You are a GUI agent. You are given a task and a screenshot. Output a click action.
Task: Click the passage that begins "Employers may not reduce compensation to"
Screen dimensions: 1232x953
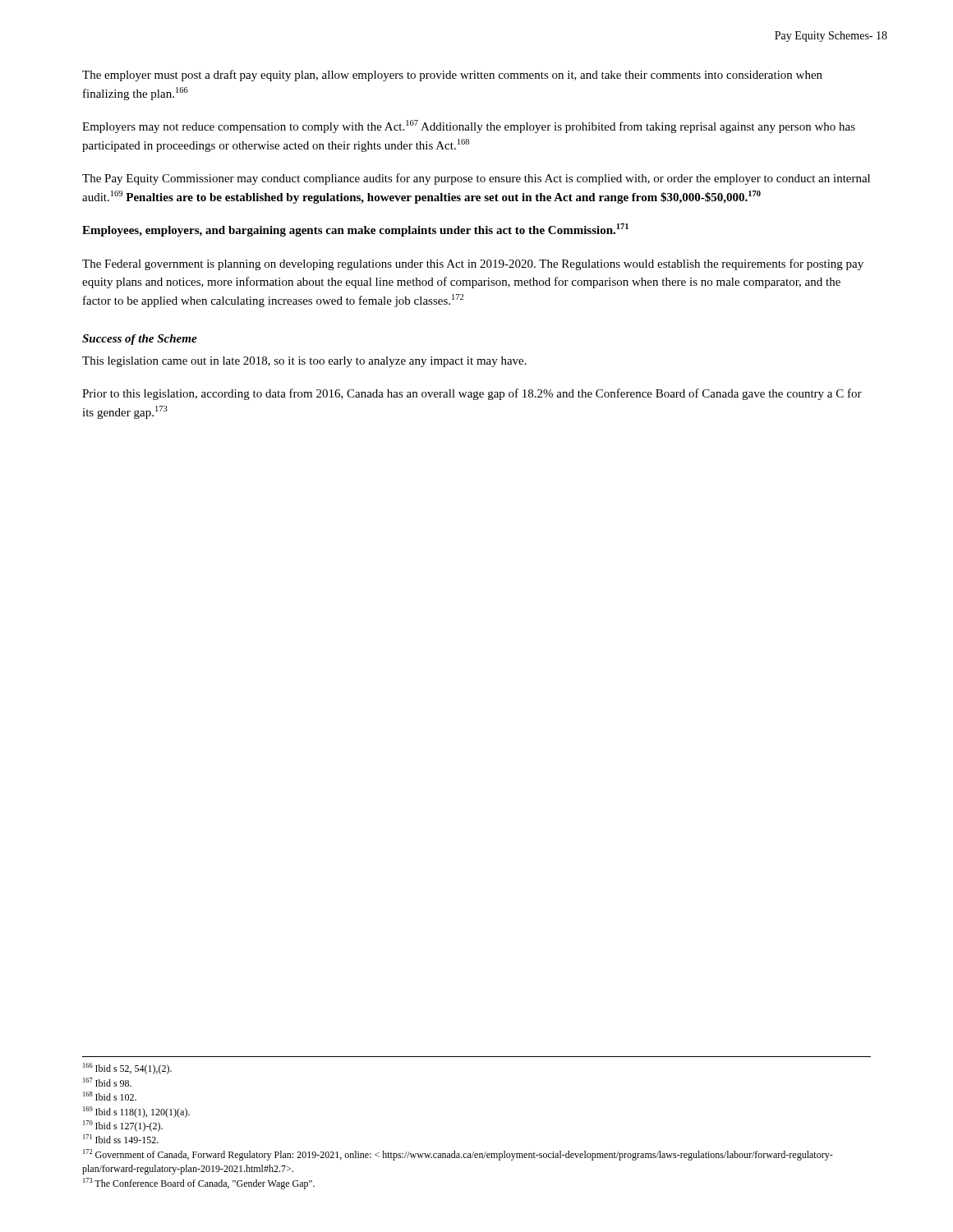pyautogui.click(x=469, y=135)
